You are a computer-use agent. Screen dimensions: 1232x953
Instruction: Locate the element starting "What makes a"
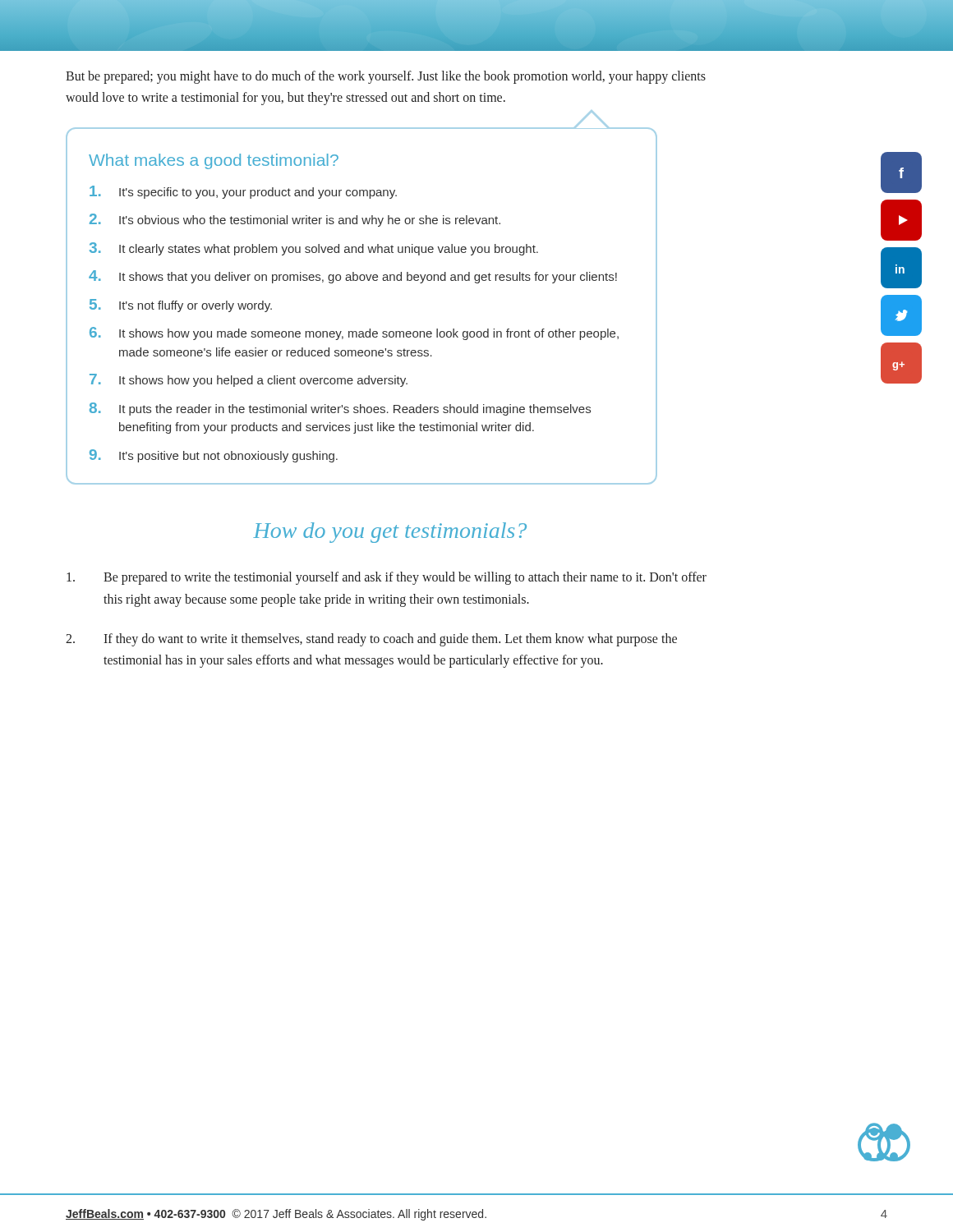(x=214, y=160)
